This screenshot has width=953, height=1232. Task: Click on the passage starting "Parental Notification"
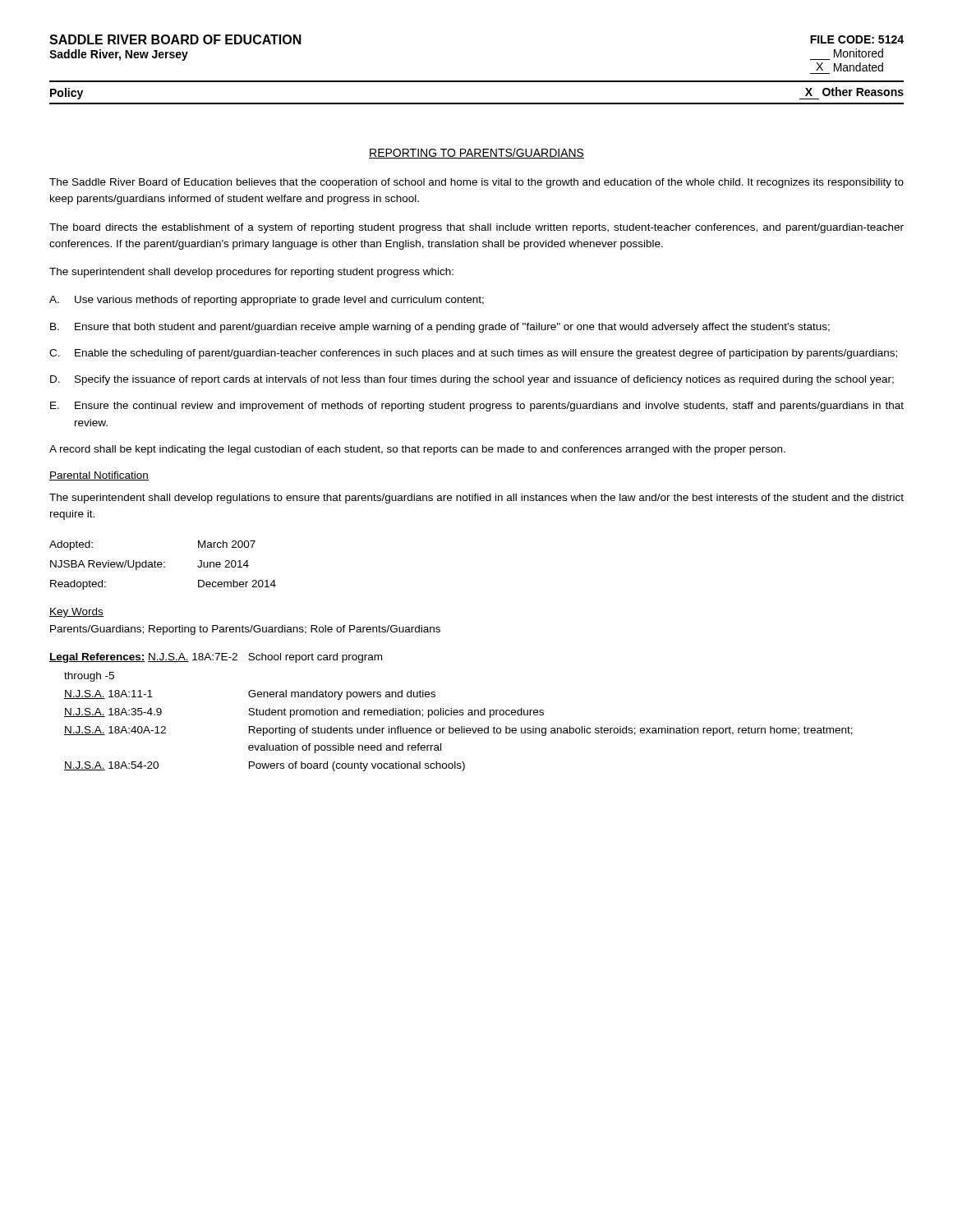(x=99, y=475)
